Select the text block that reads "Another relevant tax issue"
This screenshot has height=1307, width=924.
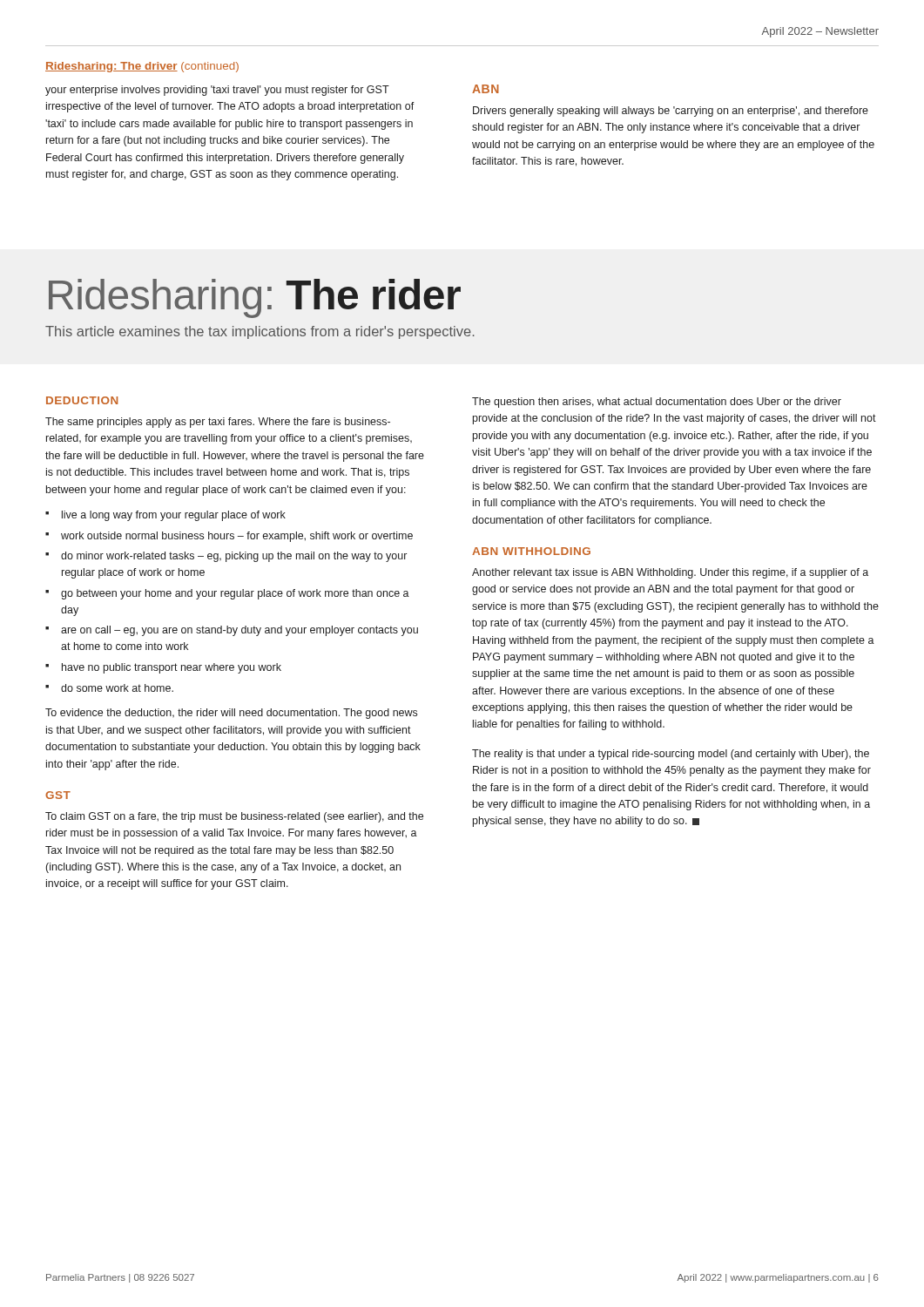(675, 648)
